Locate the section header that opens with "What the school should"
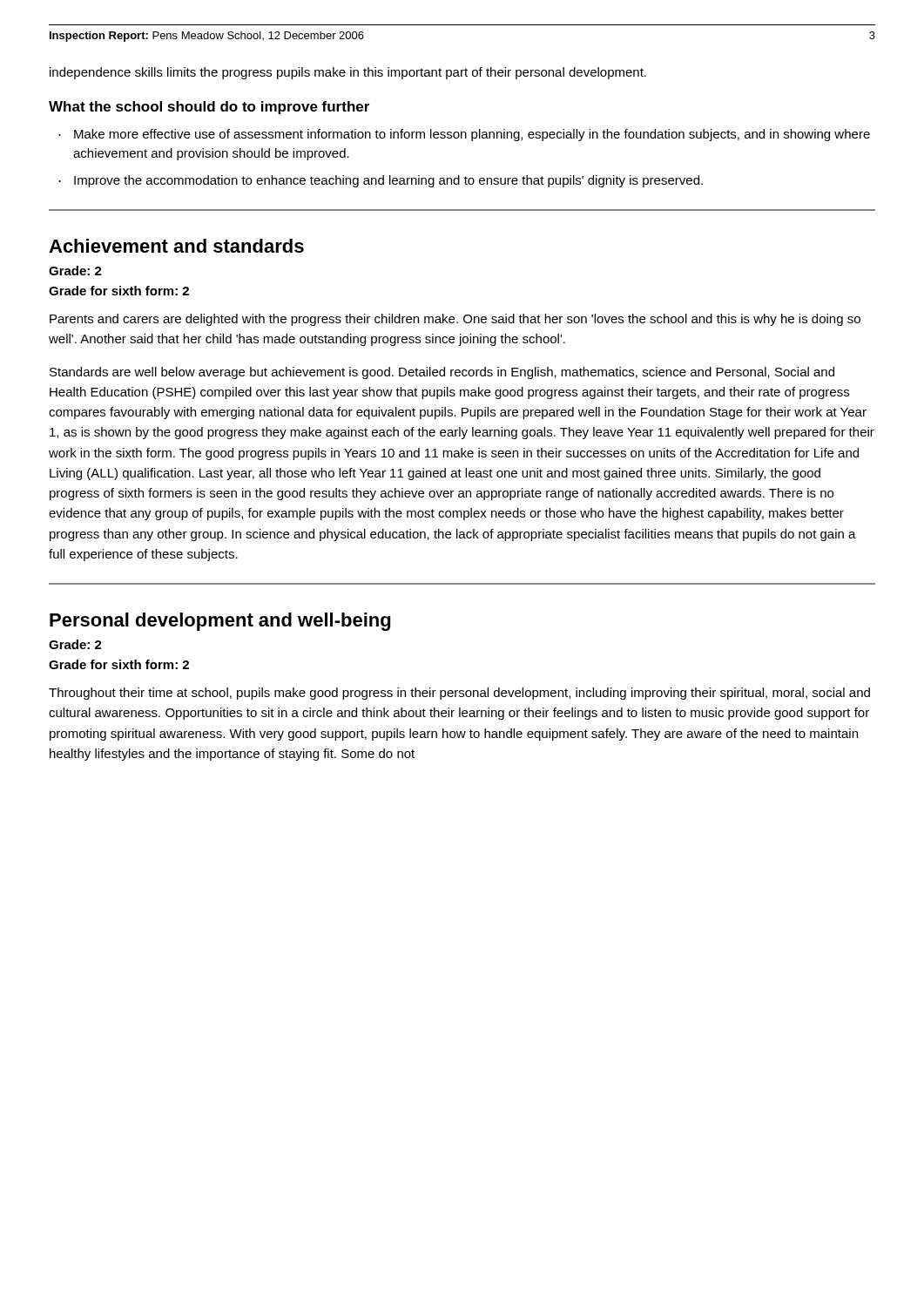Viewport: 924px width, 1307px height. (x=209, y=106)
